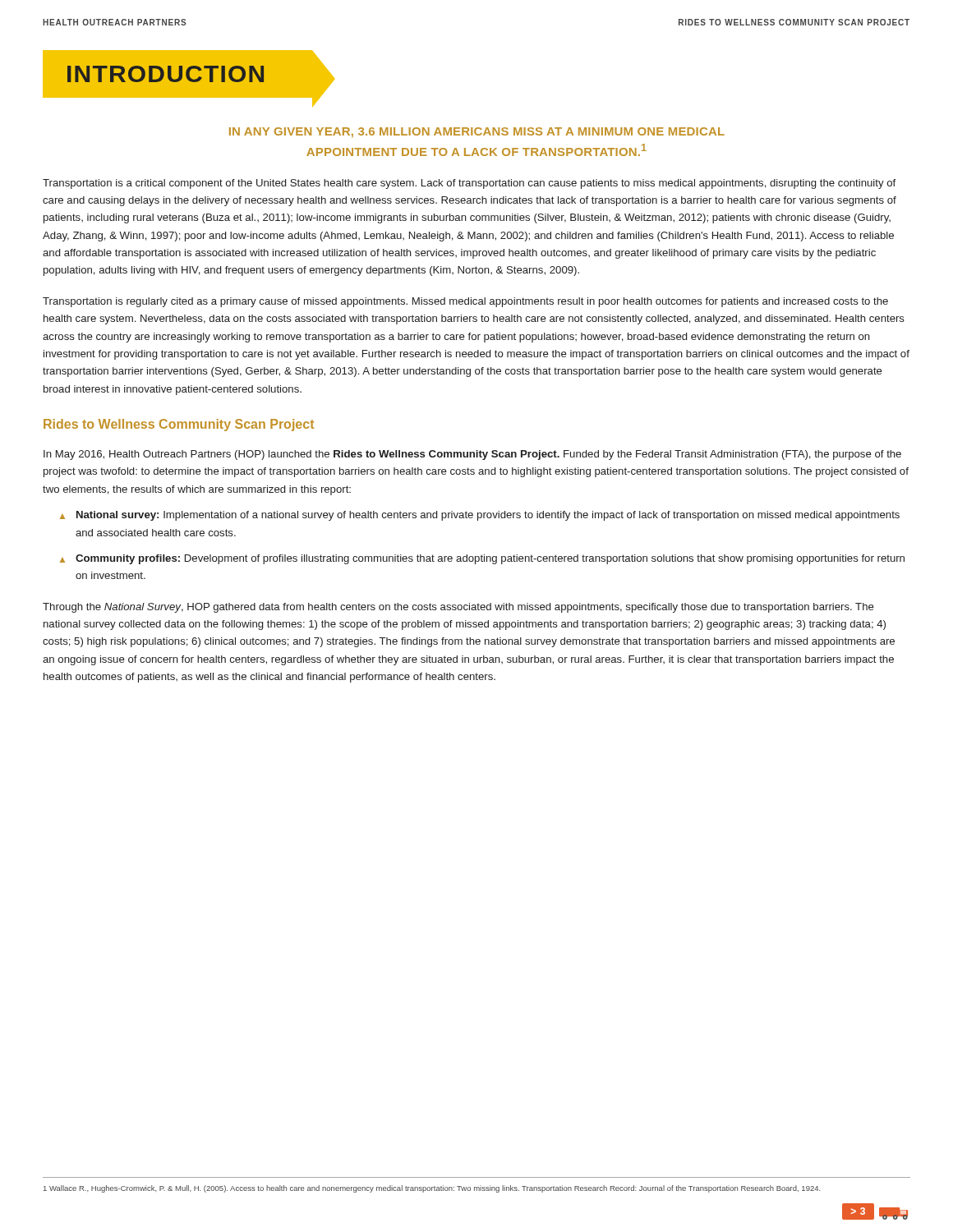Navigate to the block starting "Rides to Wellness Community"

coord(178,424)
